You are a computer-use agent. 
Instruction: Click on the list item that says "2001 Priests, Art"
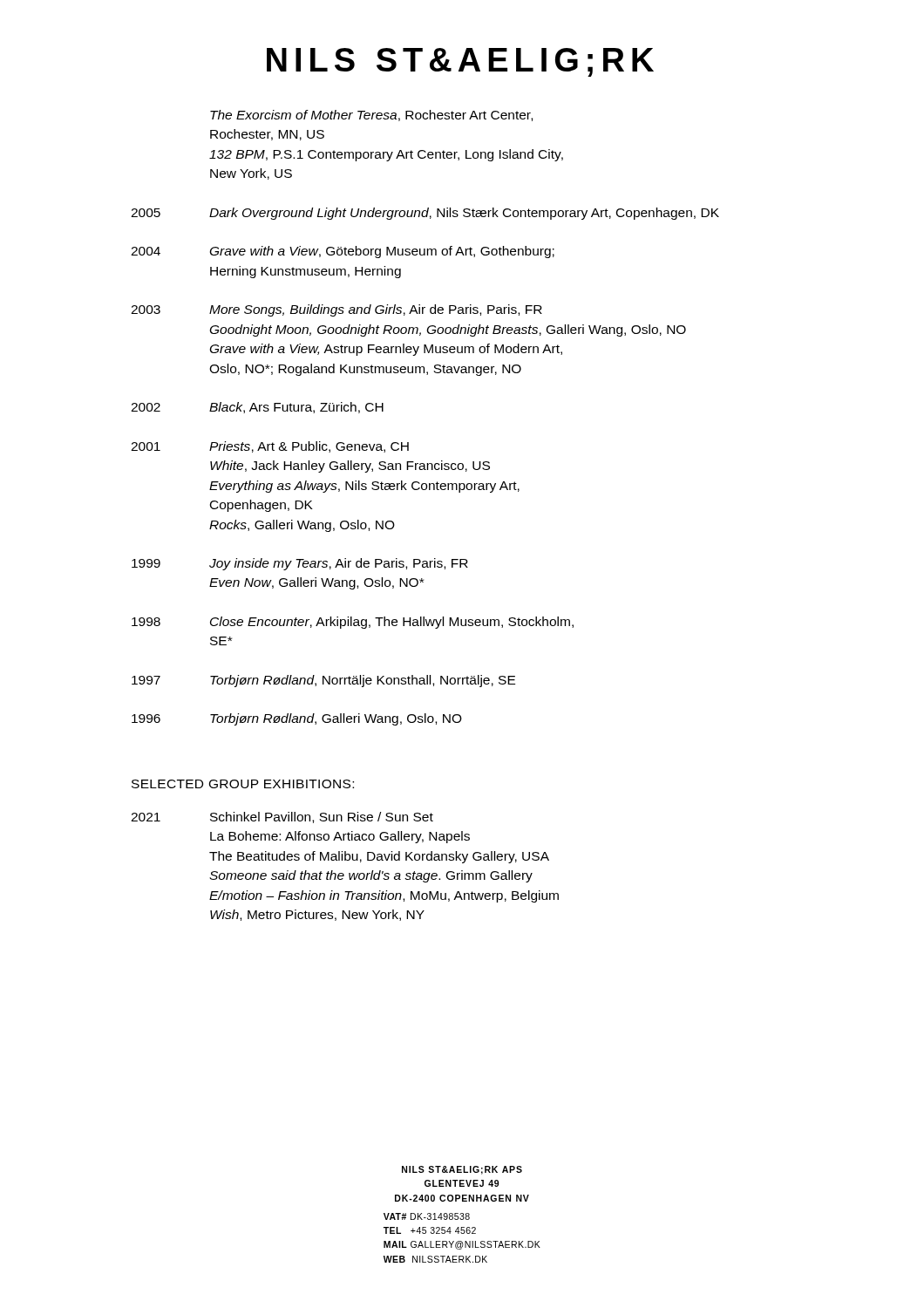492,486
